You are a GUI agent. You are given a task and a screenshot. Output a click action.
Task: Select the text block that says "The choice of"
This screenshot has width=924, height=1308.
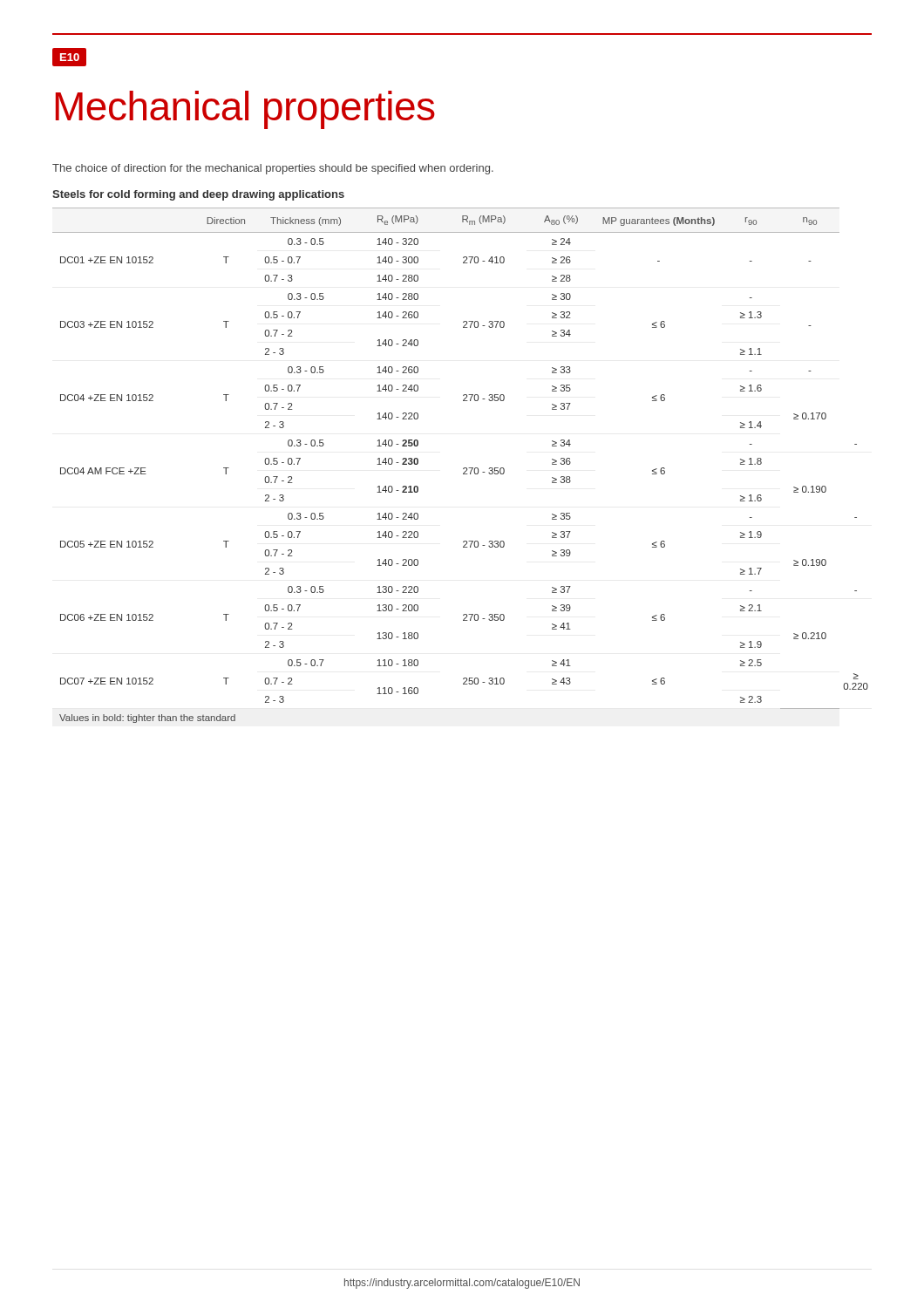click(273, 168)
